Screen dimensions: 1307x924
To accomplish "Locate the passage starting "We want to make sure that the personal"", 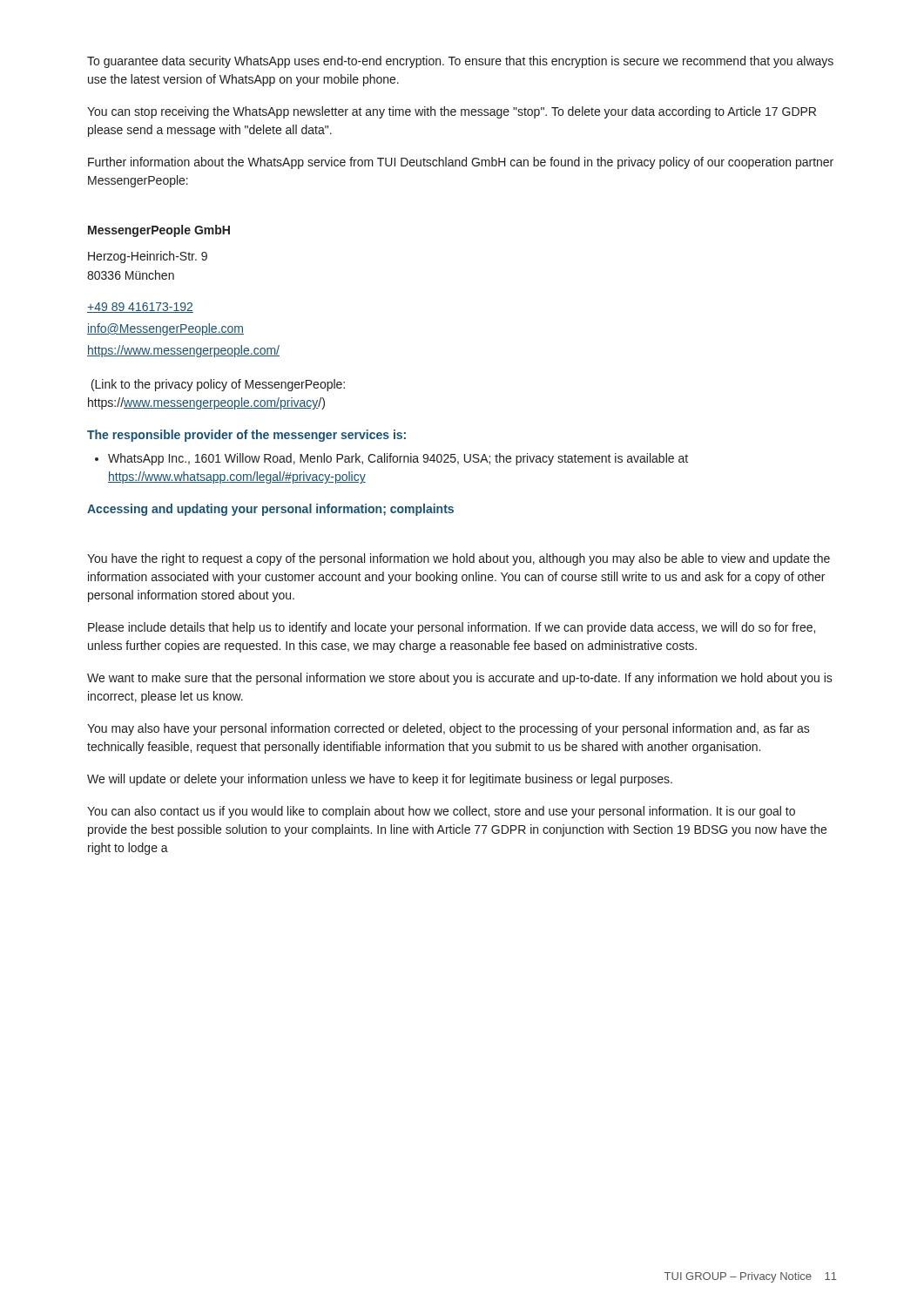I will (x=462, y=688).
